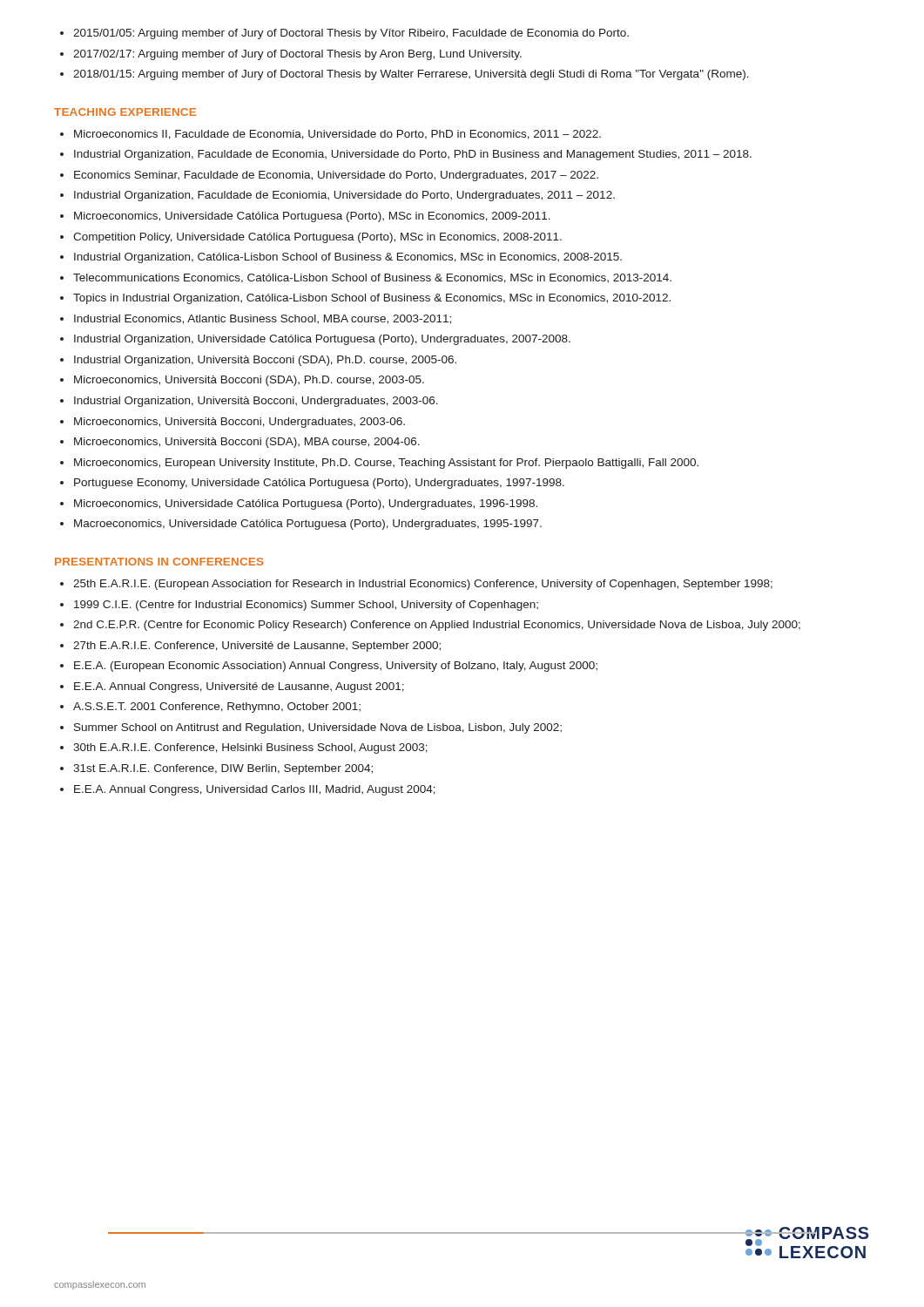Click the passage that begins "30th E.A.R.I.E. Conference, Helsinki Business School, August"
This screenshot has height=1307, width=924.
coord(251,748)
